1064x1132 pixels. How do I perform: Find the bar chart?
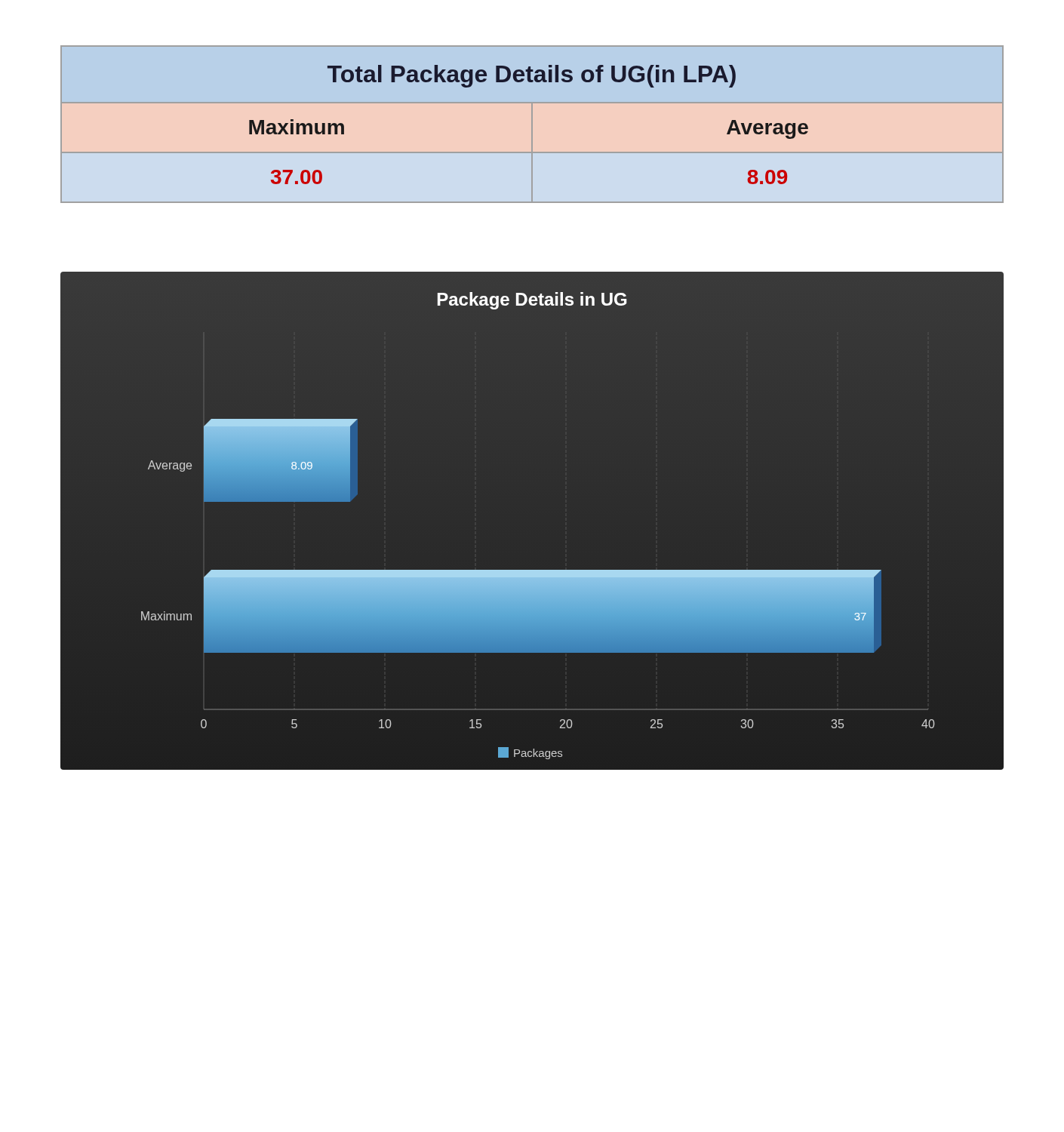click(532, 521)
